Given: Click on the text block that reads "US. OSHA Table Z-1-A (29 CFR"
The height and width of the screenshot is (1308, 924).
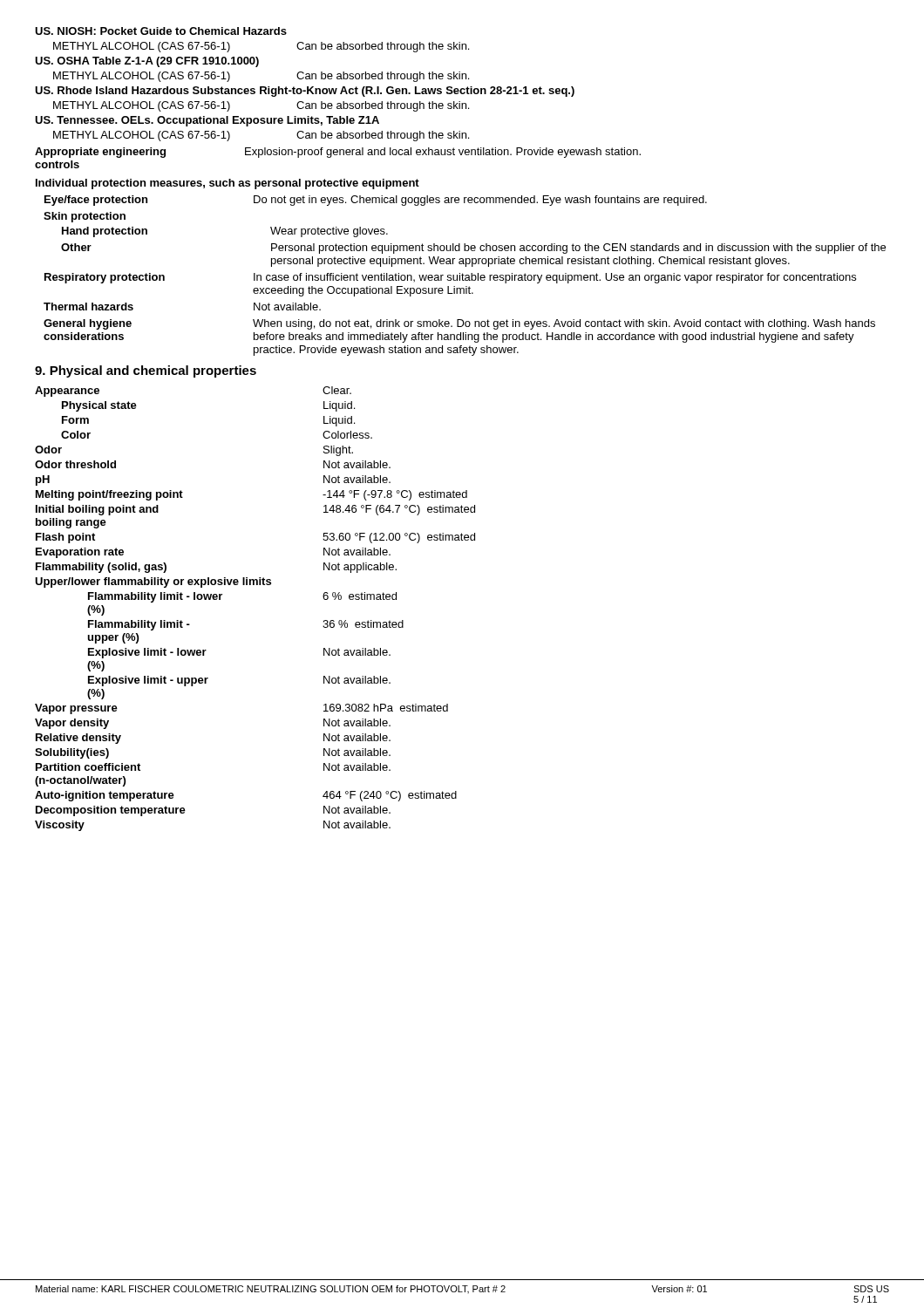Looking at the screenshot, I should [147, 61].
